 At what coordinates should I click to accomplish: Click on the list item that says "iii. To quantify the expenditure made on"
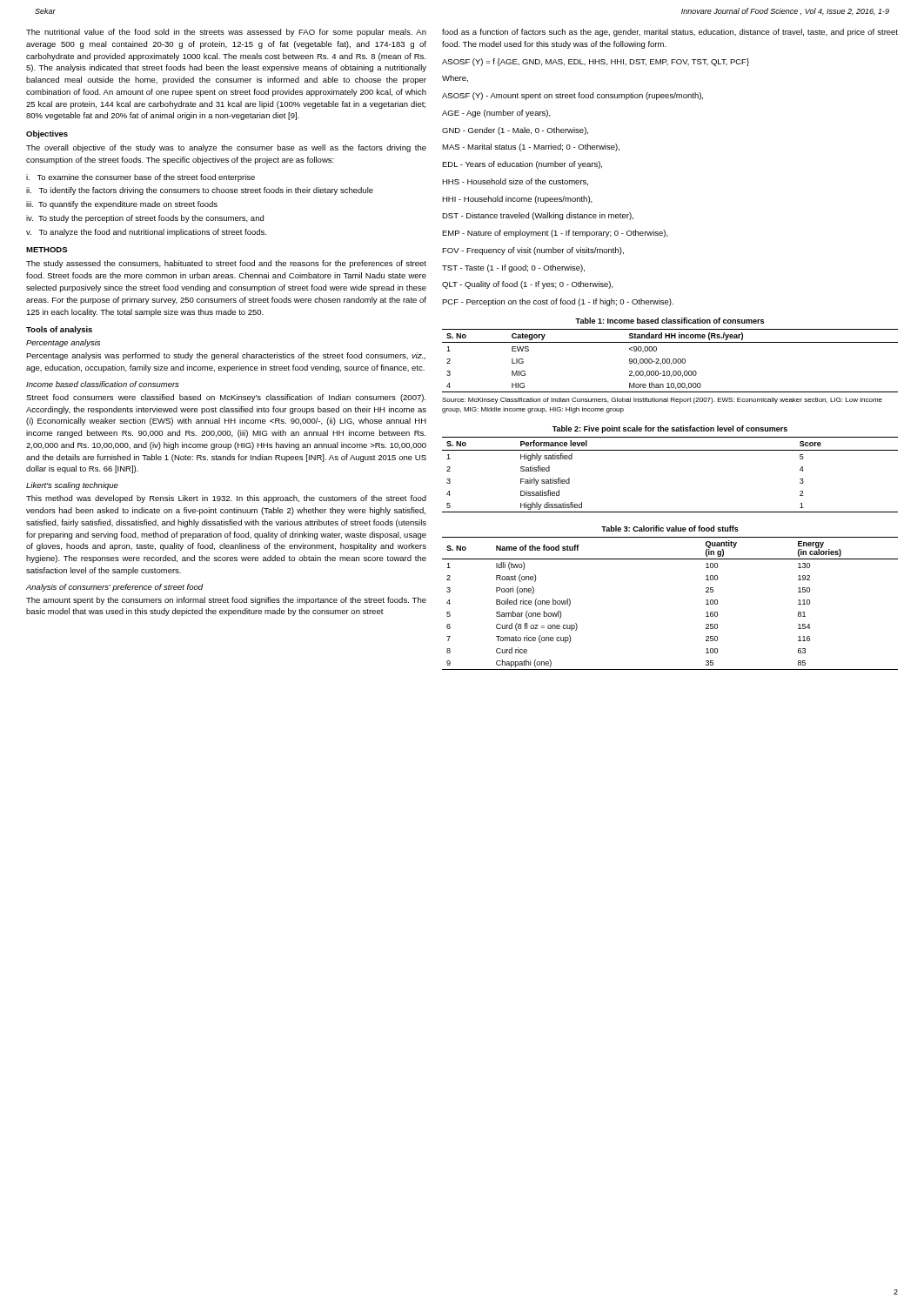click(226, 204)
